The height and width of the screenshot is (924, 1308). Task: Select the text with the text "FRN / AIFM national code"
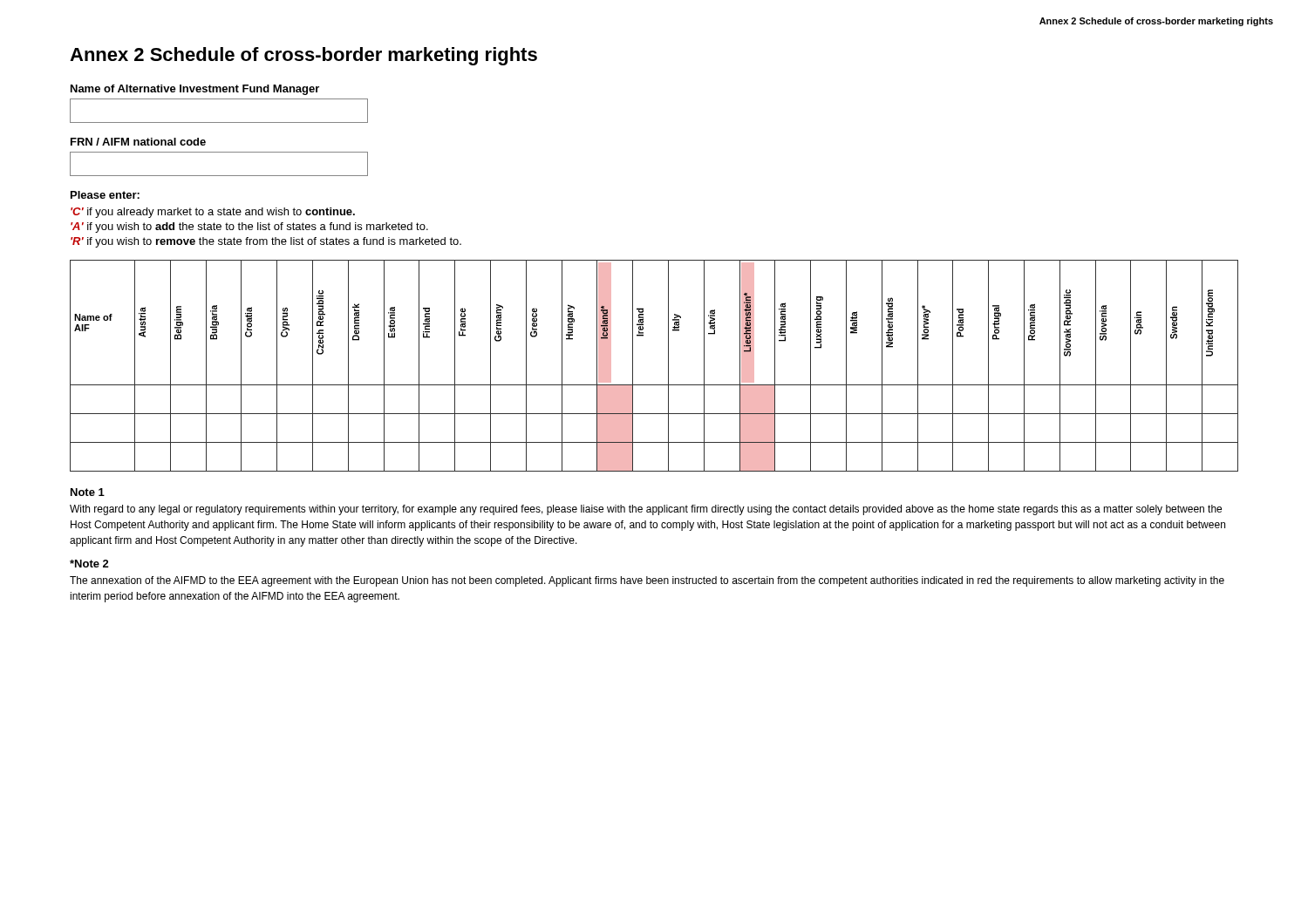coord(138,142)
